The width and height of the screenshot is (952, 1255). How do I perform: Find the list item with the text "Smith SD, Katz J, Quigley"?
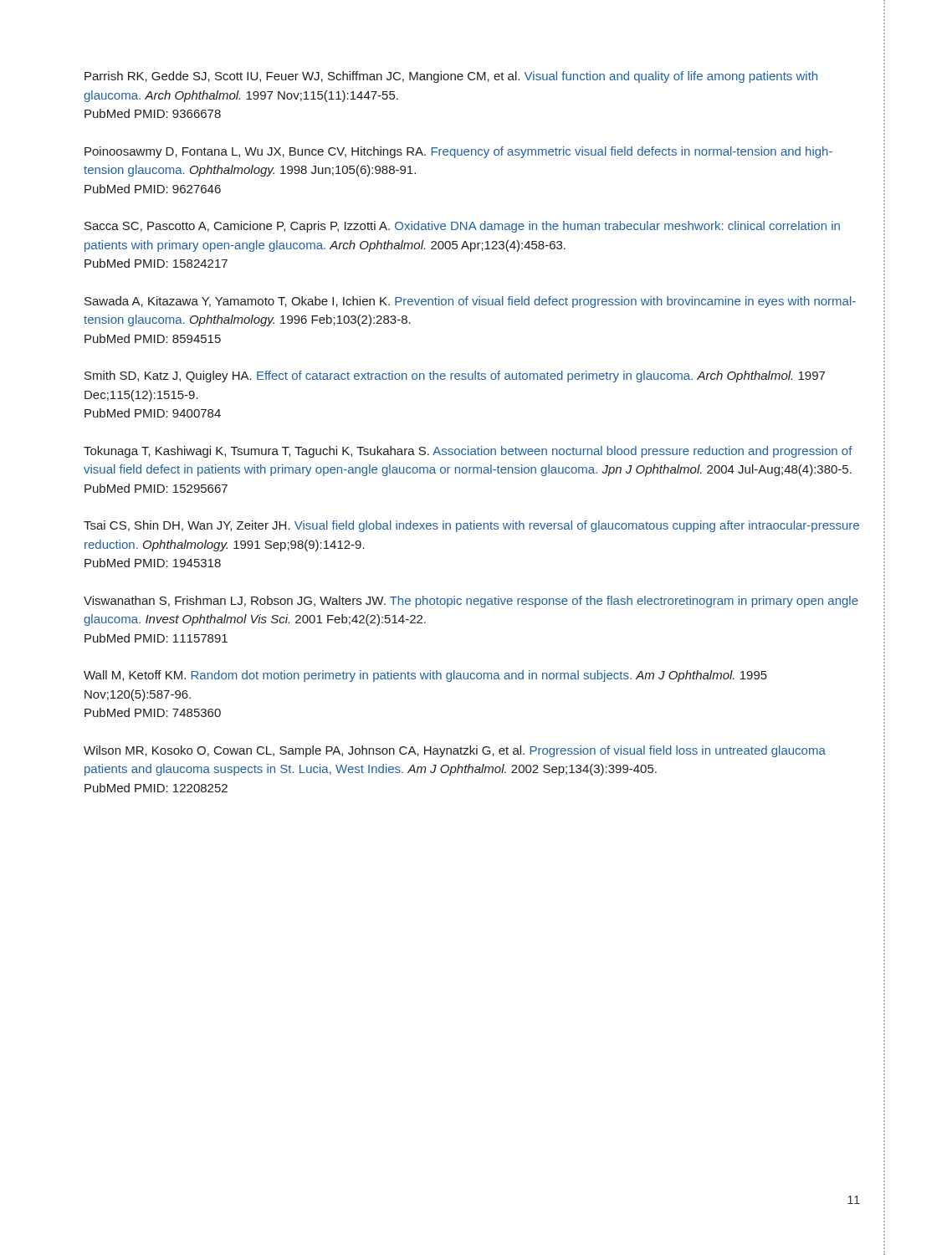(455, 376)
